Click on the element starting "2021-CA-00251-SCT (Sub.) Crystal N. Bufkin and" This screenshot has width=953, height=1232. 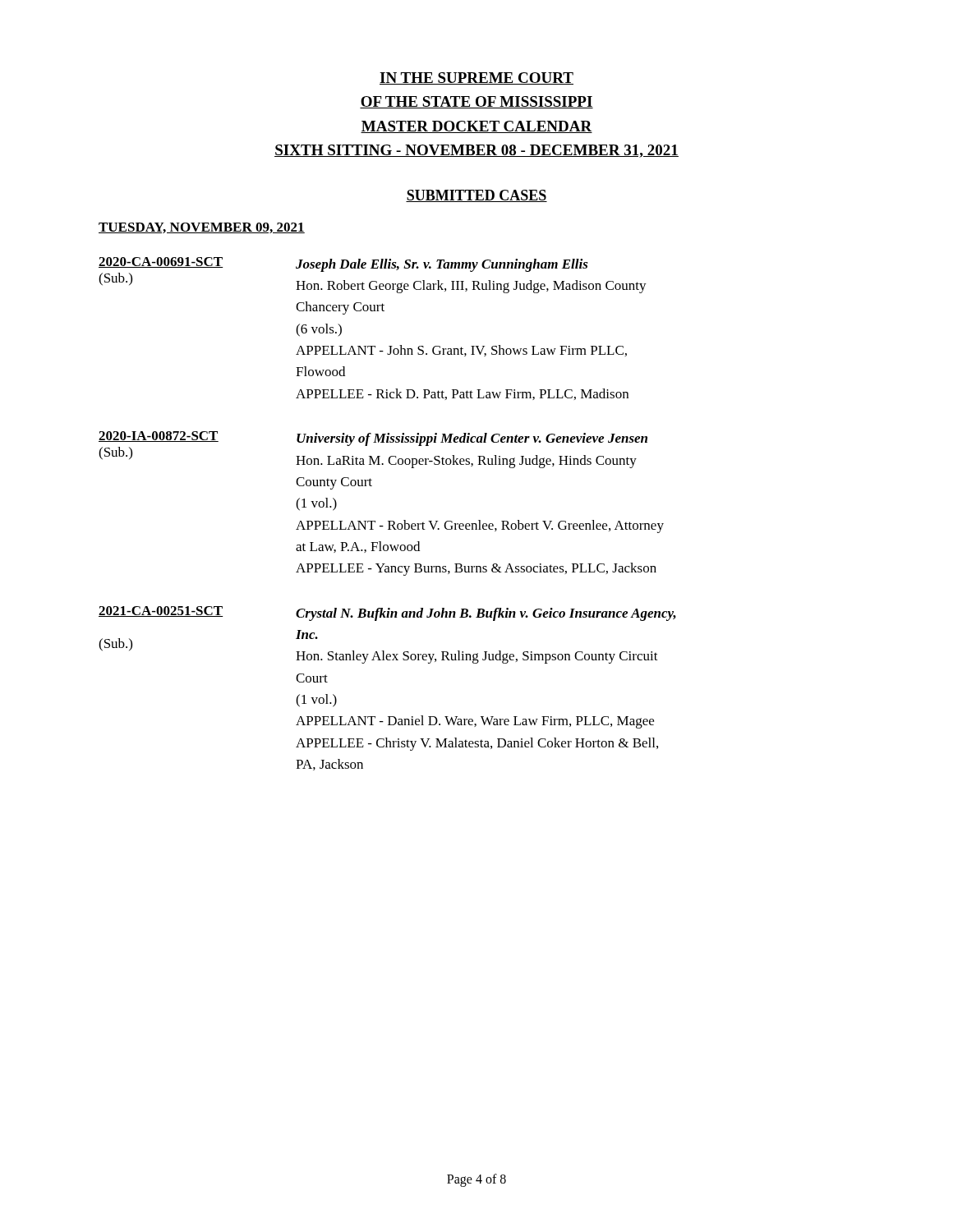[x=387, y=614]
